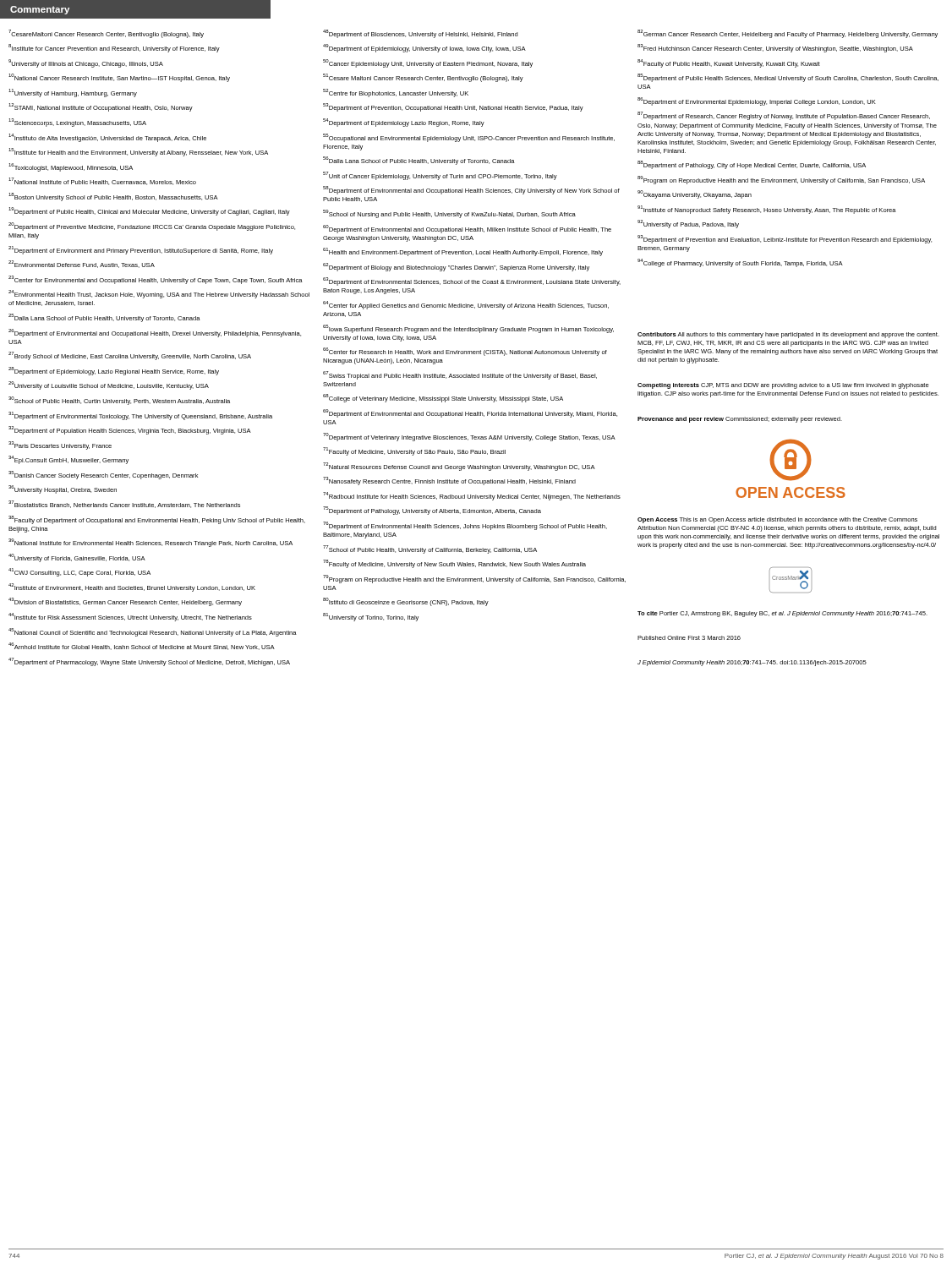Point to the passage starting "Competing interests CJP,"
952x1268 pixels.
point(790,390)
